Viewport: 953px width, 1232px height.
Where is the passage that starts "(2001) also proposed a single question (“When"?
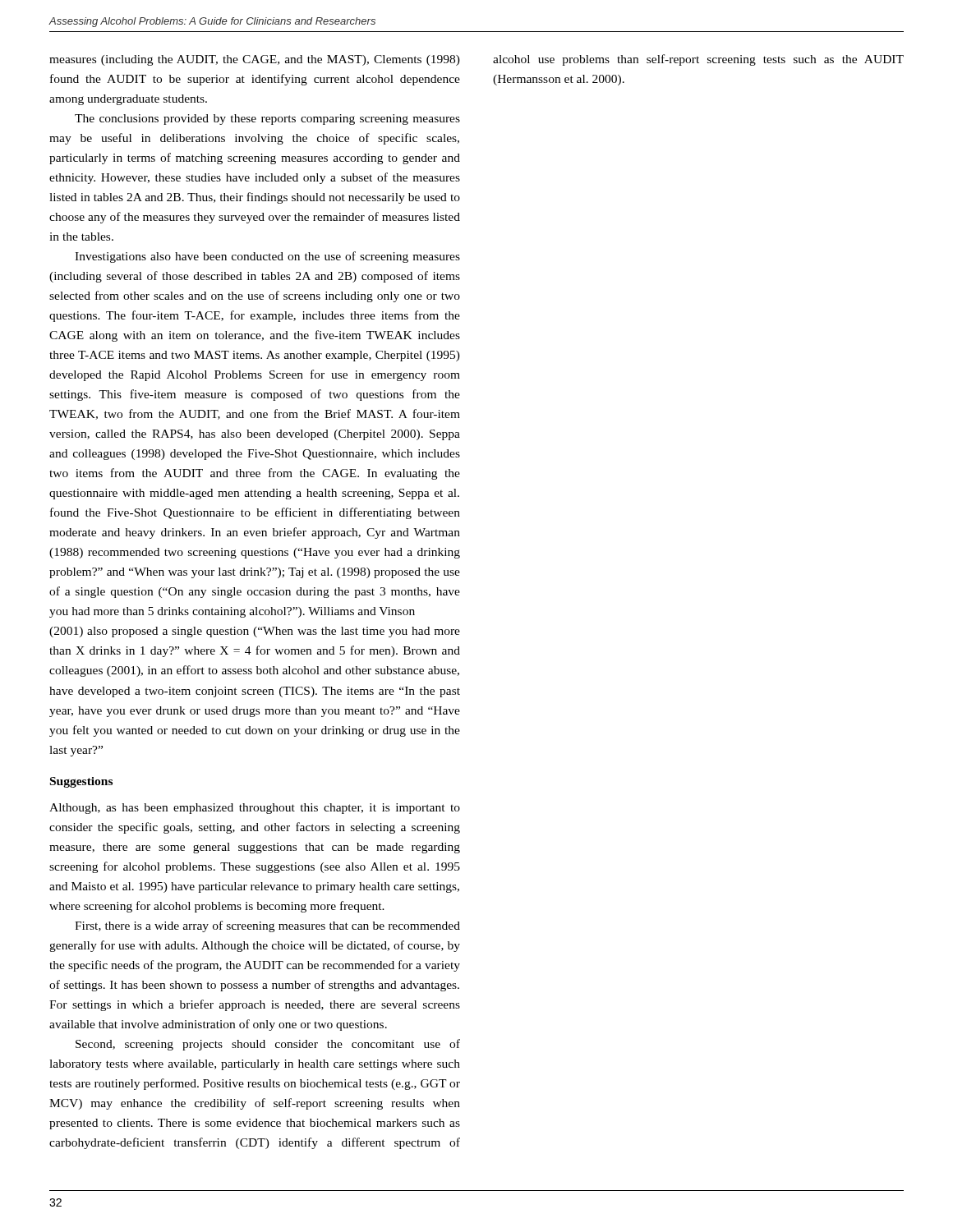click(255, 690)
